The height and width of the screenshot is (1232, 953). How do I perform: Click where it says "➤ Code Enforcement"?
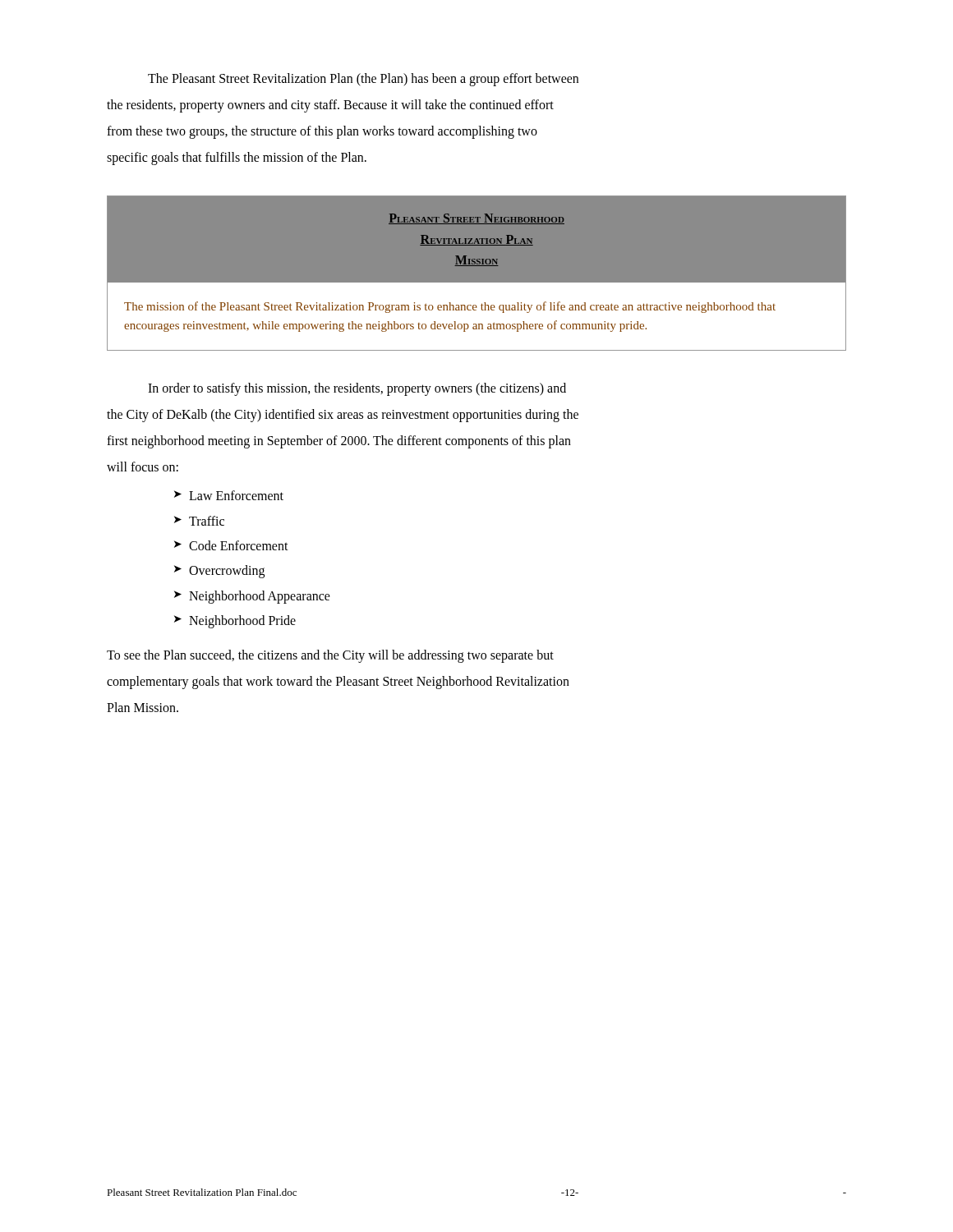tap(230, 546)
